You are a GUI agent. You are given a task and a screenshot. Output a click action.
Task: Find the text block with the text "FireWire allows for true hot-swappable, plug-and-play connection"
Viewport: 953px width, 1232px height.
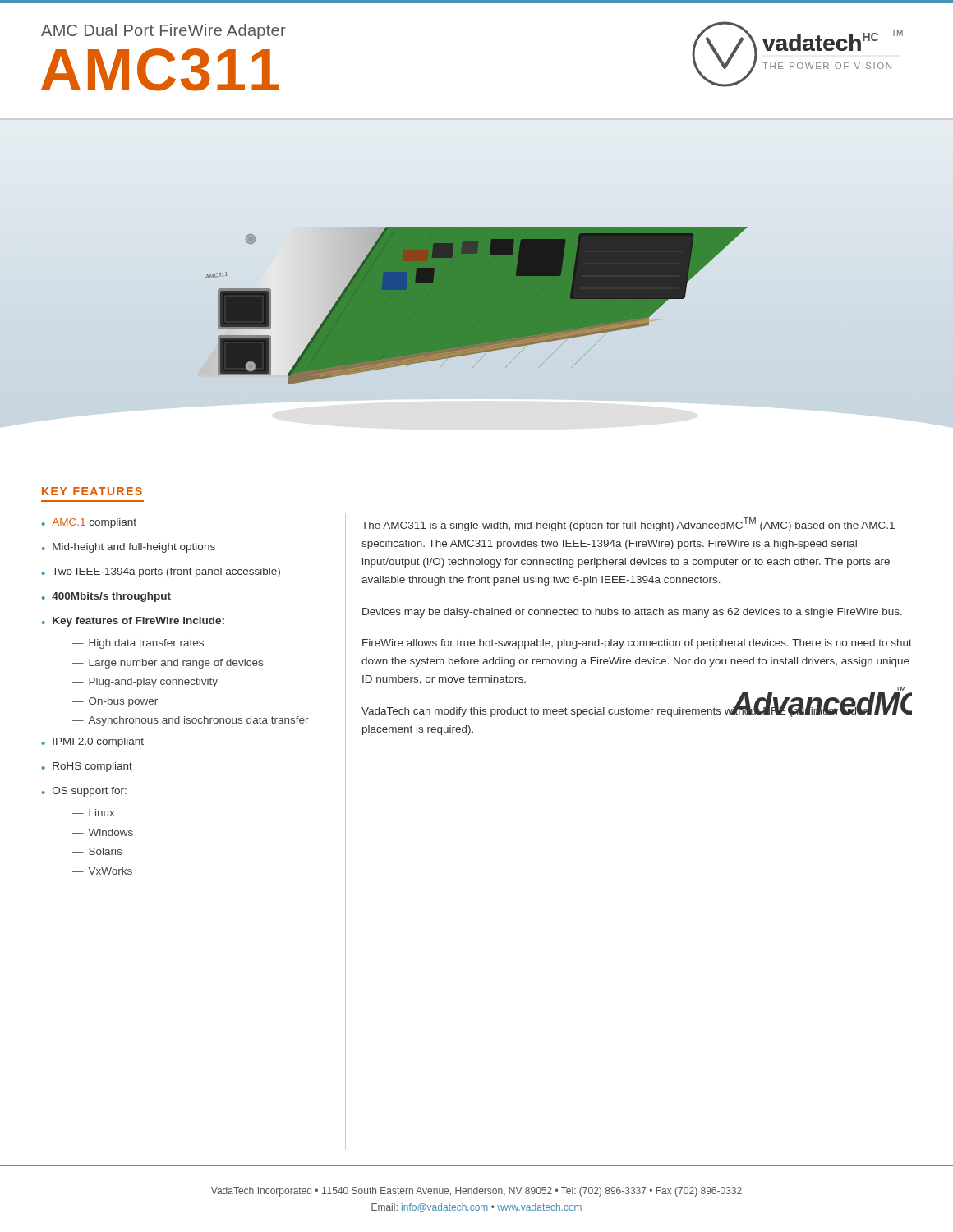tap(637, 661)
